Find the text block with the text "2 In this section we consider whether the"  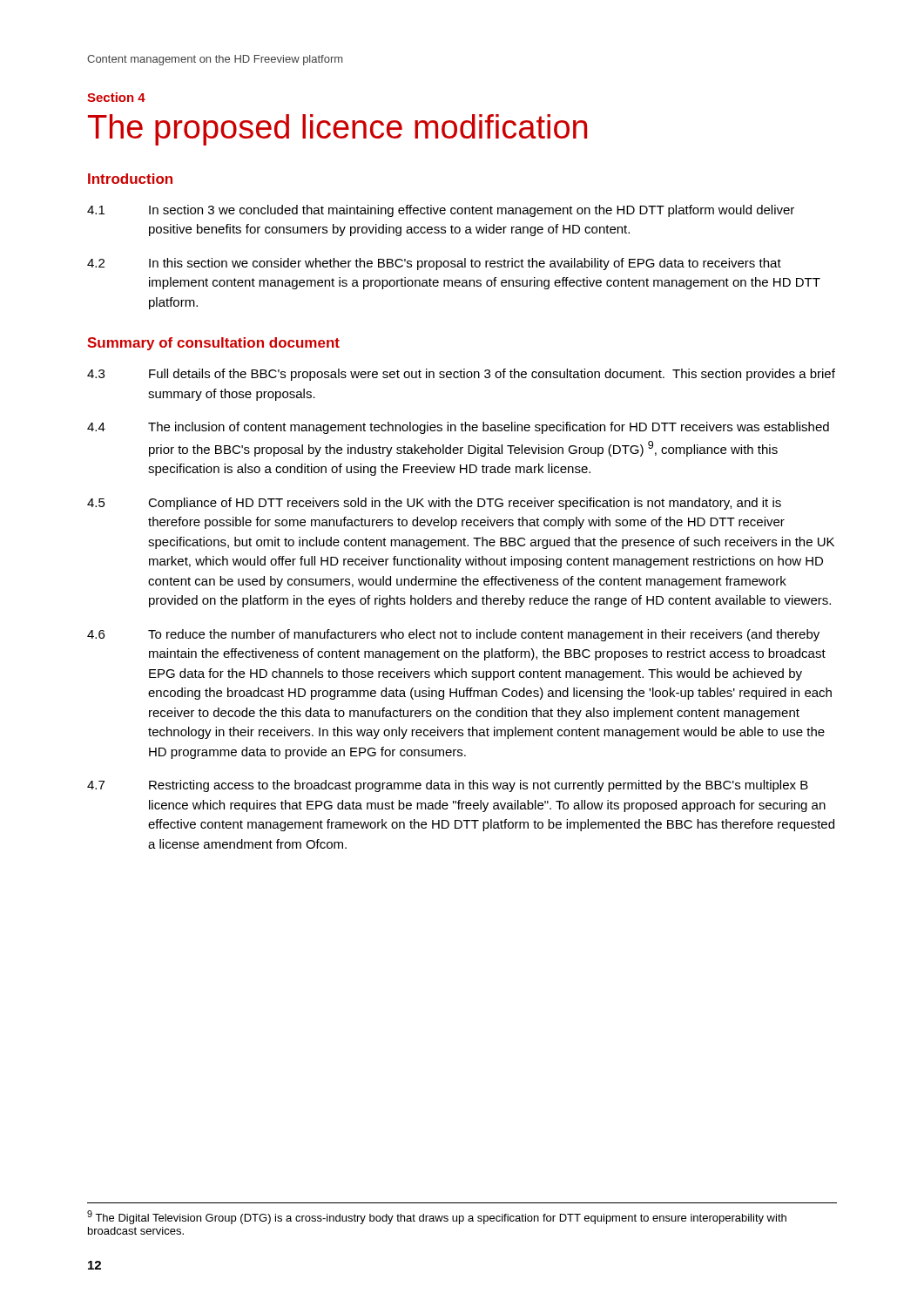tap(462, 283)
